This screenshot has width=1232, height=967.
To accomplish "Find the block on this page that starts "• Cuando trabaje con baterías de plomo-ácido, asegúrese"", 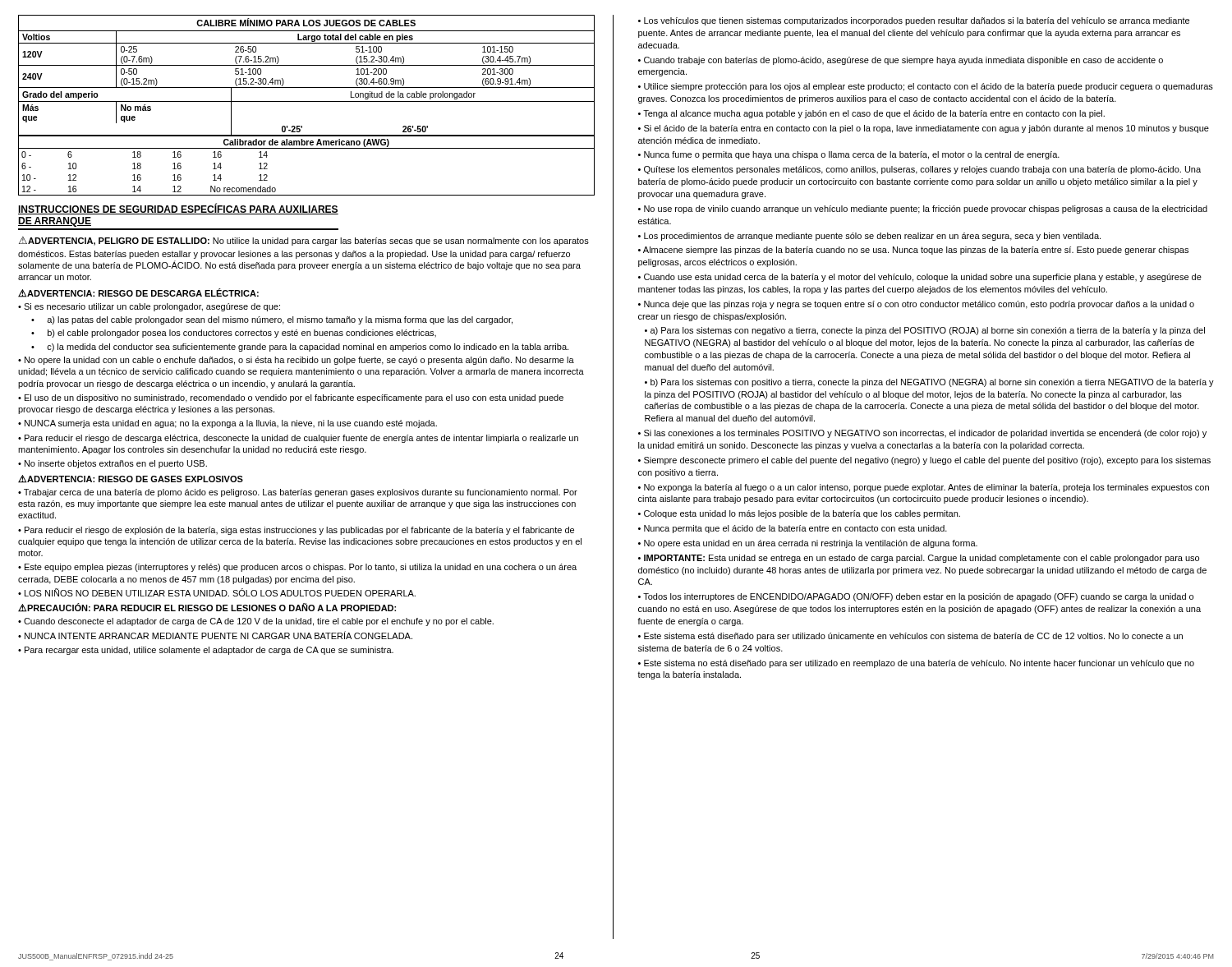I will pos(901,66).
